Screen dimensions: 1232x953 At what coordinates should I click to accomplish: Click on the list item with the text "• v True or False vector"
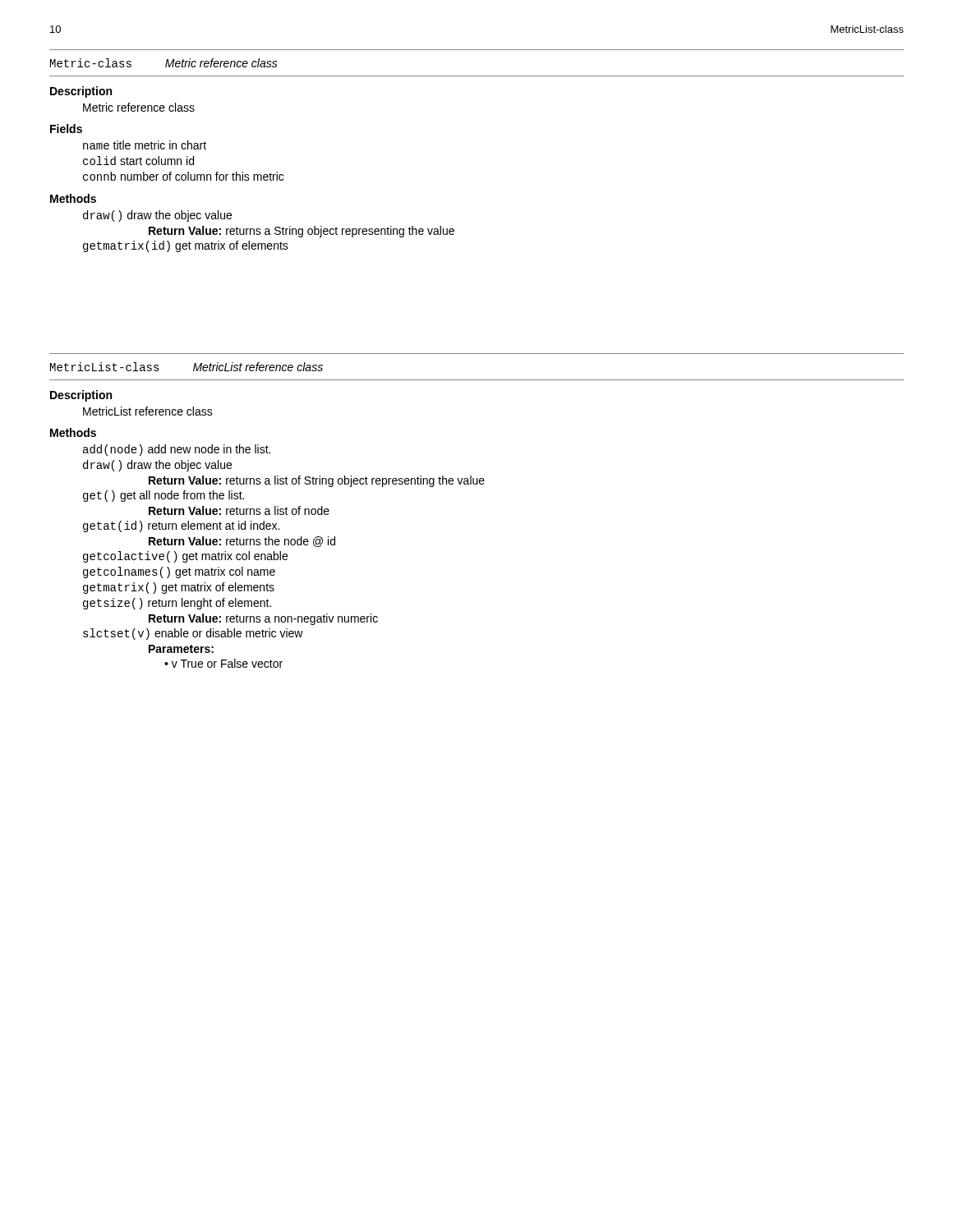point(224,664)
